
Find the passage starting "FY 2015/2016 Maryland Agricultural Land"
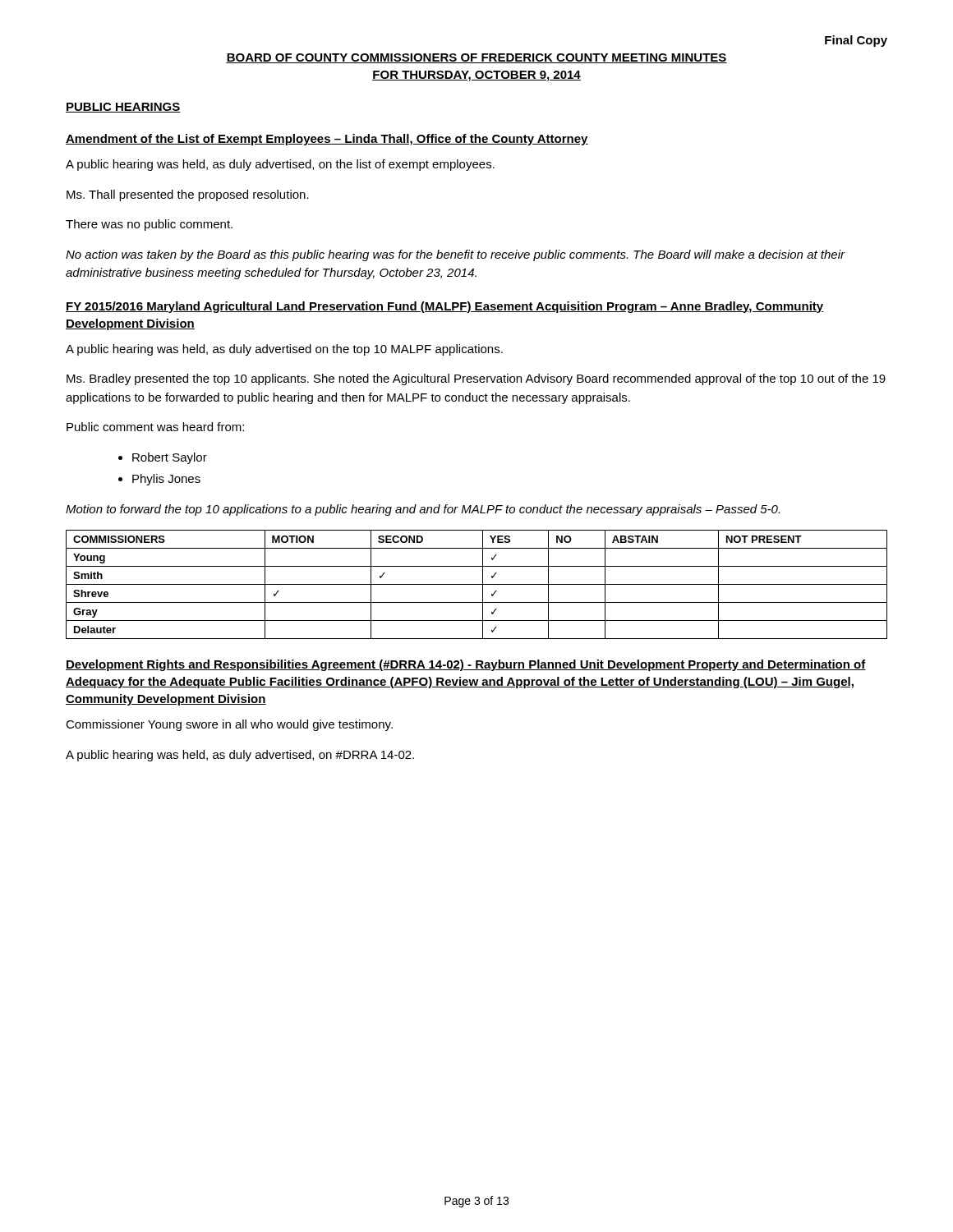click(476, 314)
